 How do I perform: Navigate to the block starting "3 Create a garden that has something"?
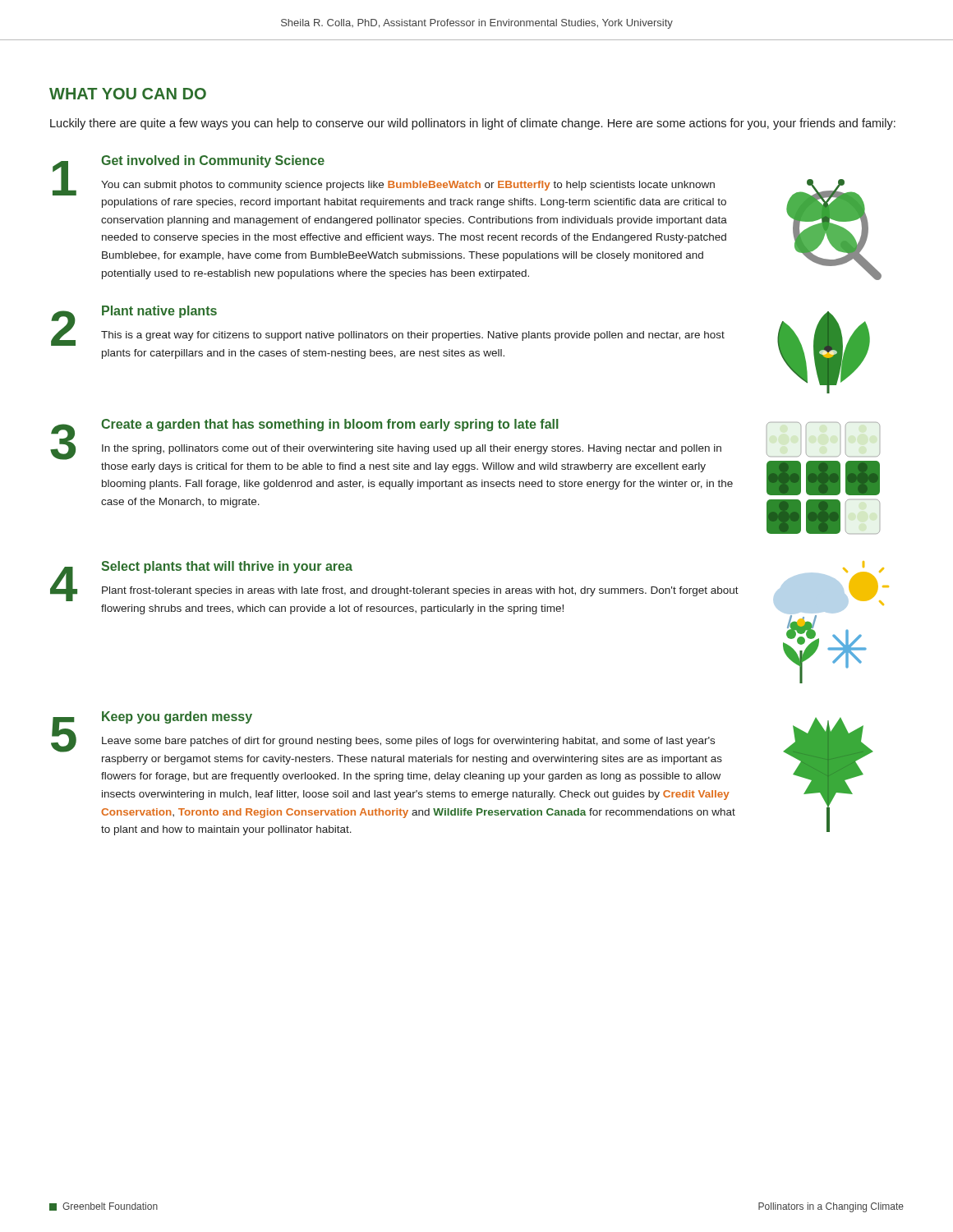click(476, 476)
